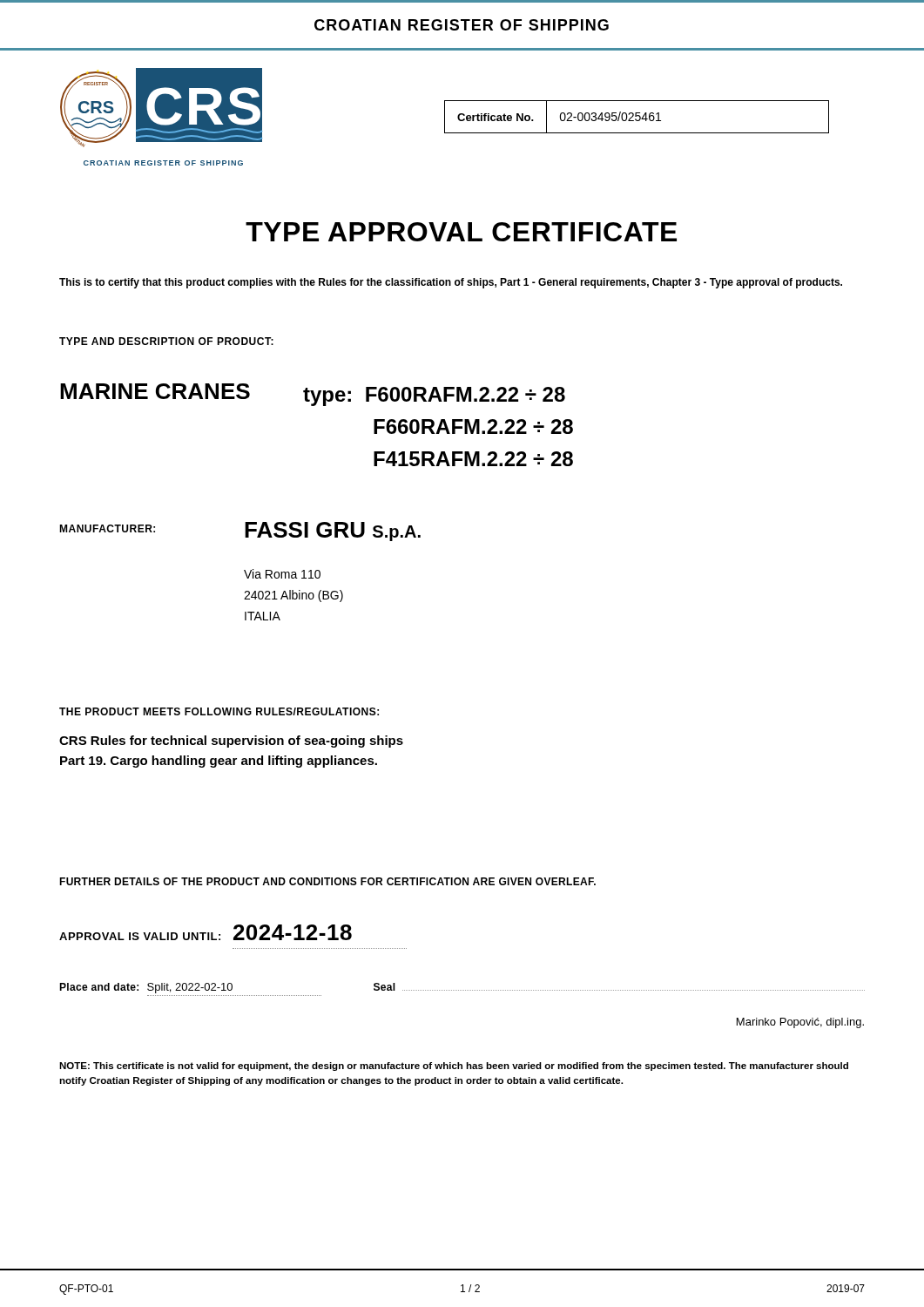Click on the text with the text "Marinko Popović, dipl.ing."
Viewport: 924px width, 1307px height.
tap(800, 1022)
